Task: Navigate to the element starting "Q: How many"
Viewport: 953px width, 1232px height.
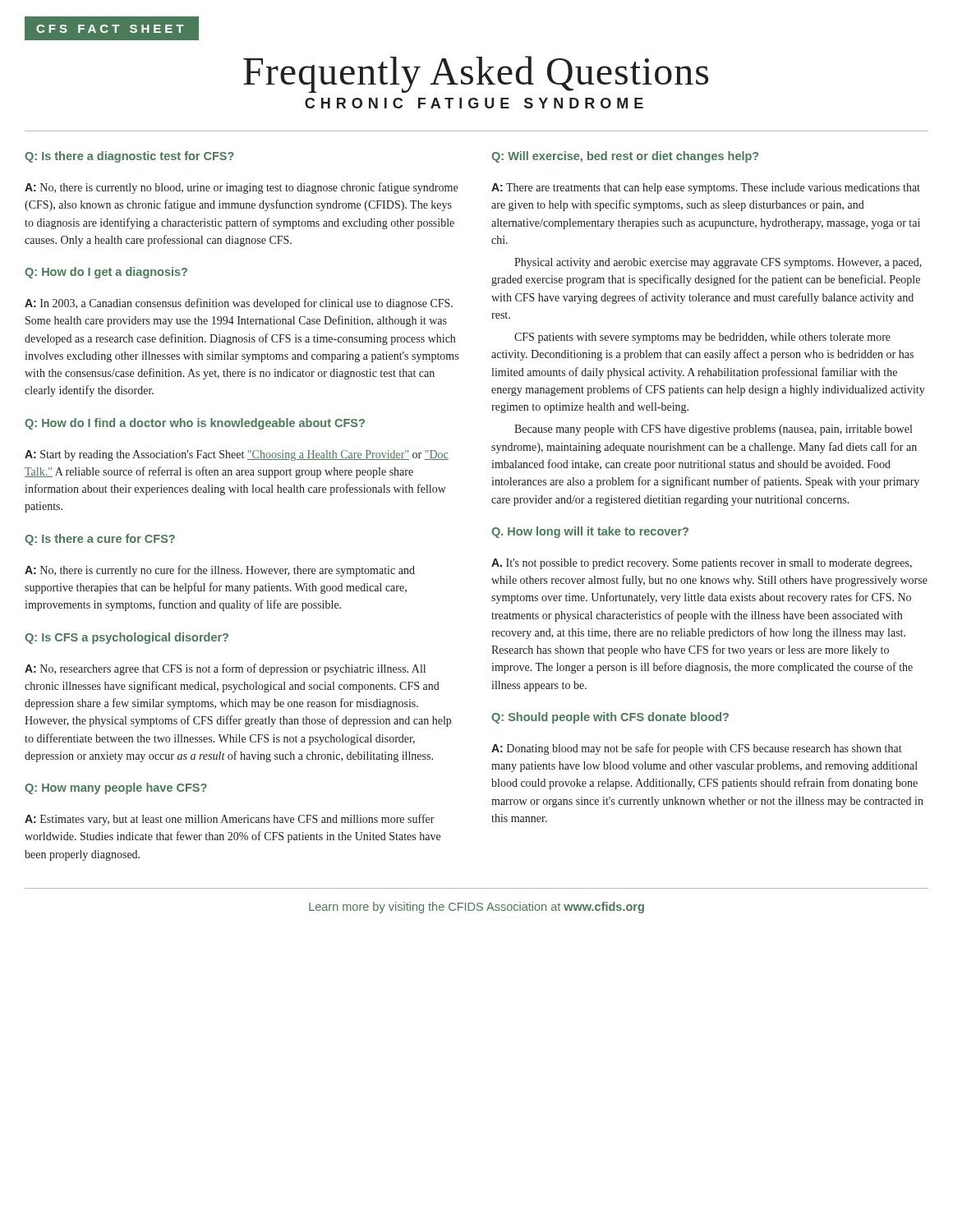Action: (x=116, y=788)
